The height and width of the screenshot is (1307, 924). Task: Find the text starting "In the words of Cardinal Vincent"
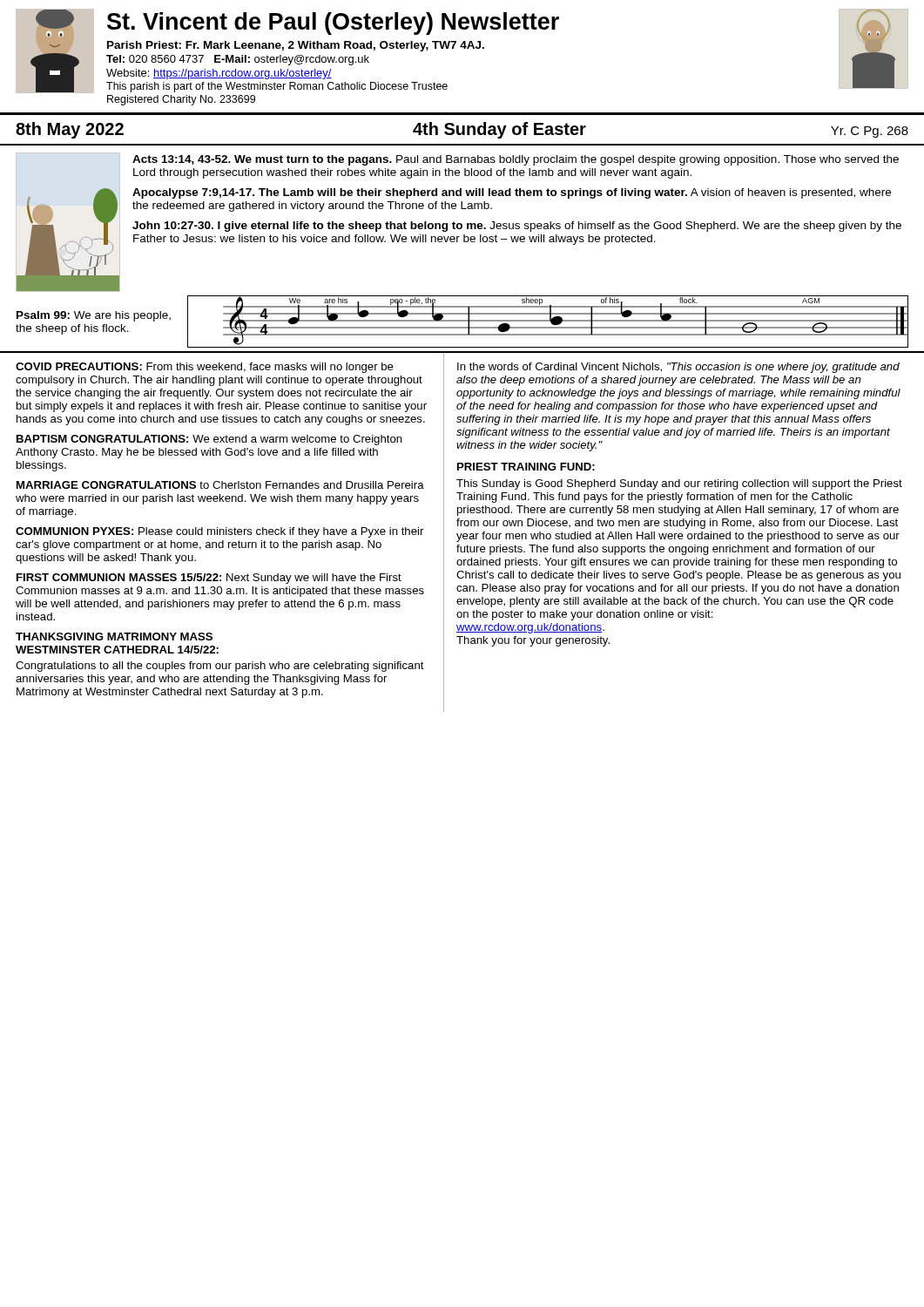(678, 406)
